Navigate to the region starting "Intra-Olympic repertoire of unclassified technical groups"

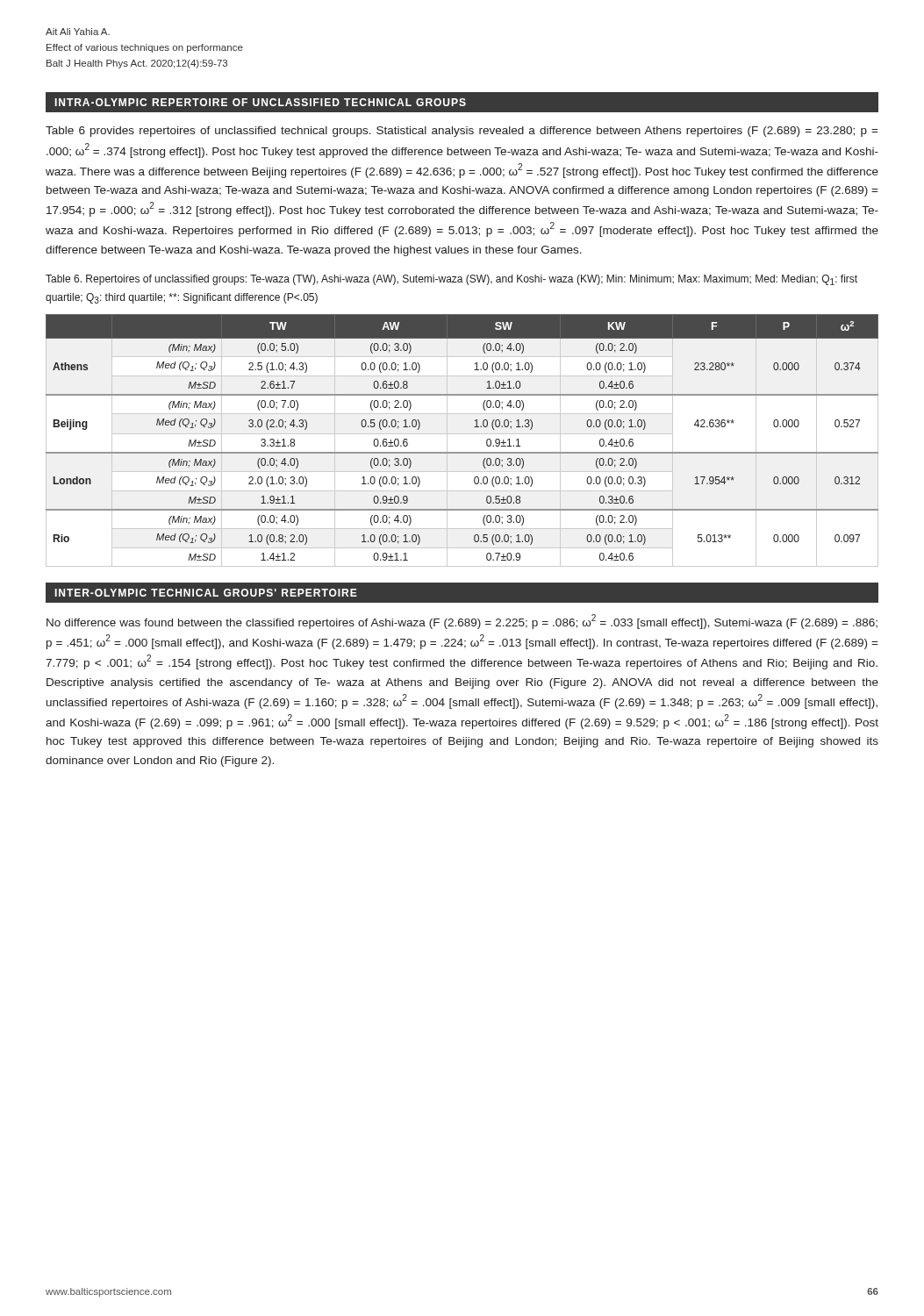261,103
